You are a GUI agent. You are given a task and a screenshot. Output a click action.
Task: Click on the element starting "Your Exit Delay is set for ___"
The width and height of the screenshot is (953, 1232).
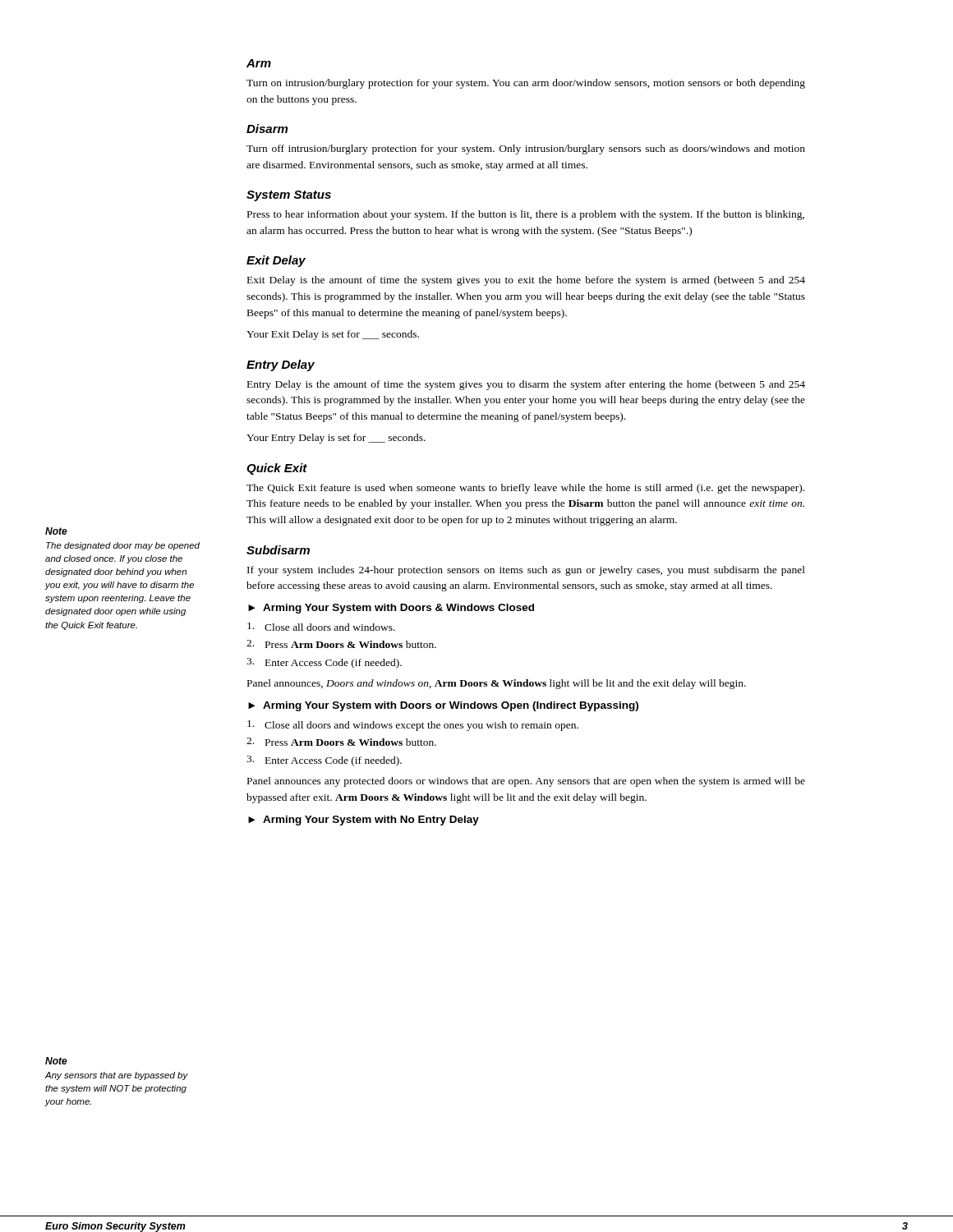point(333,334)
